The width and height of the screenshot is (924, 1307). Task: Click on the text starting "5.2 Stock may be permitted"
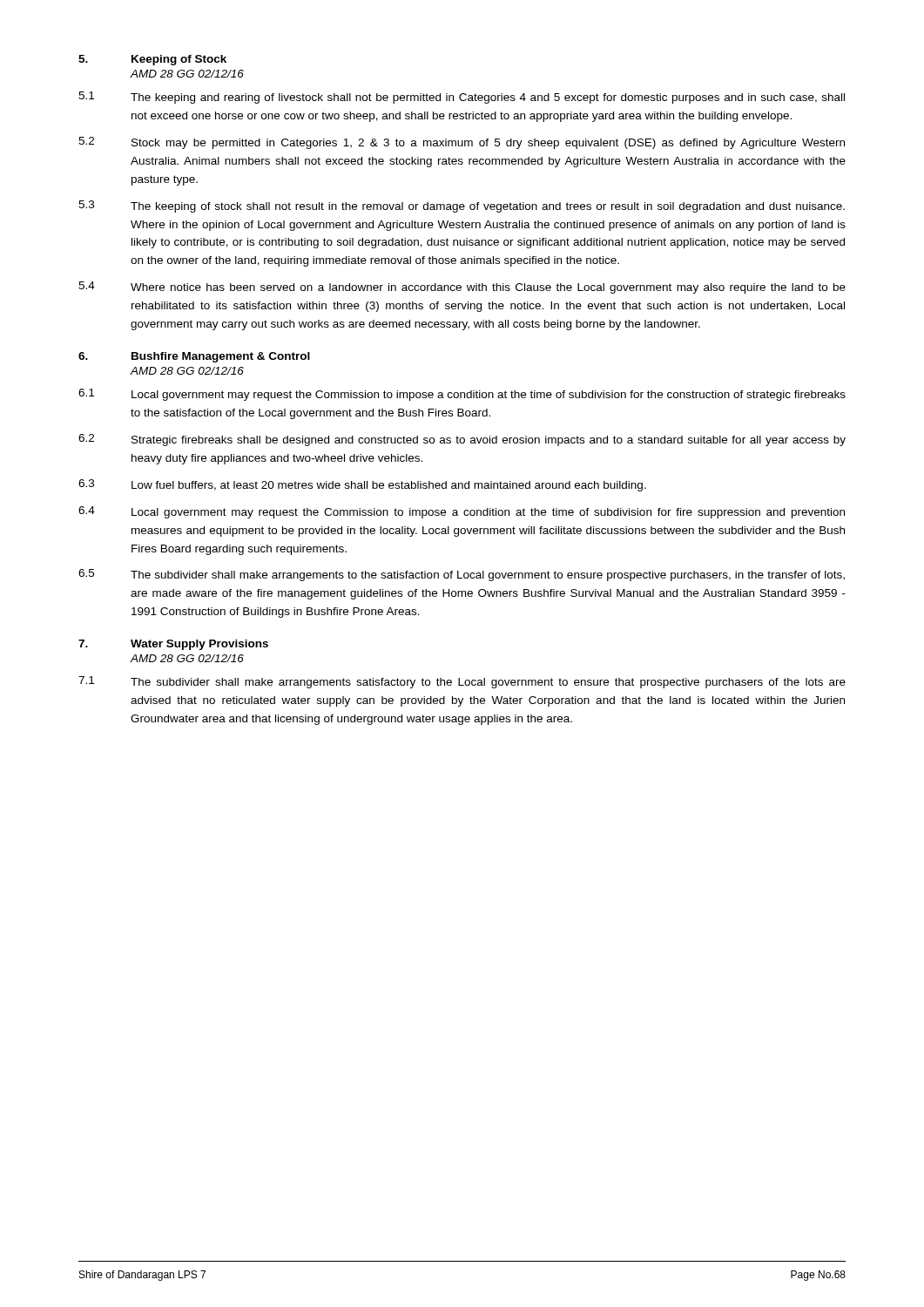coord(462,161)
